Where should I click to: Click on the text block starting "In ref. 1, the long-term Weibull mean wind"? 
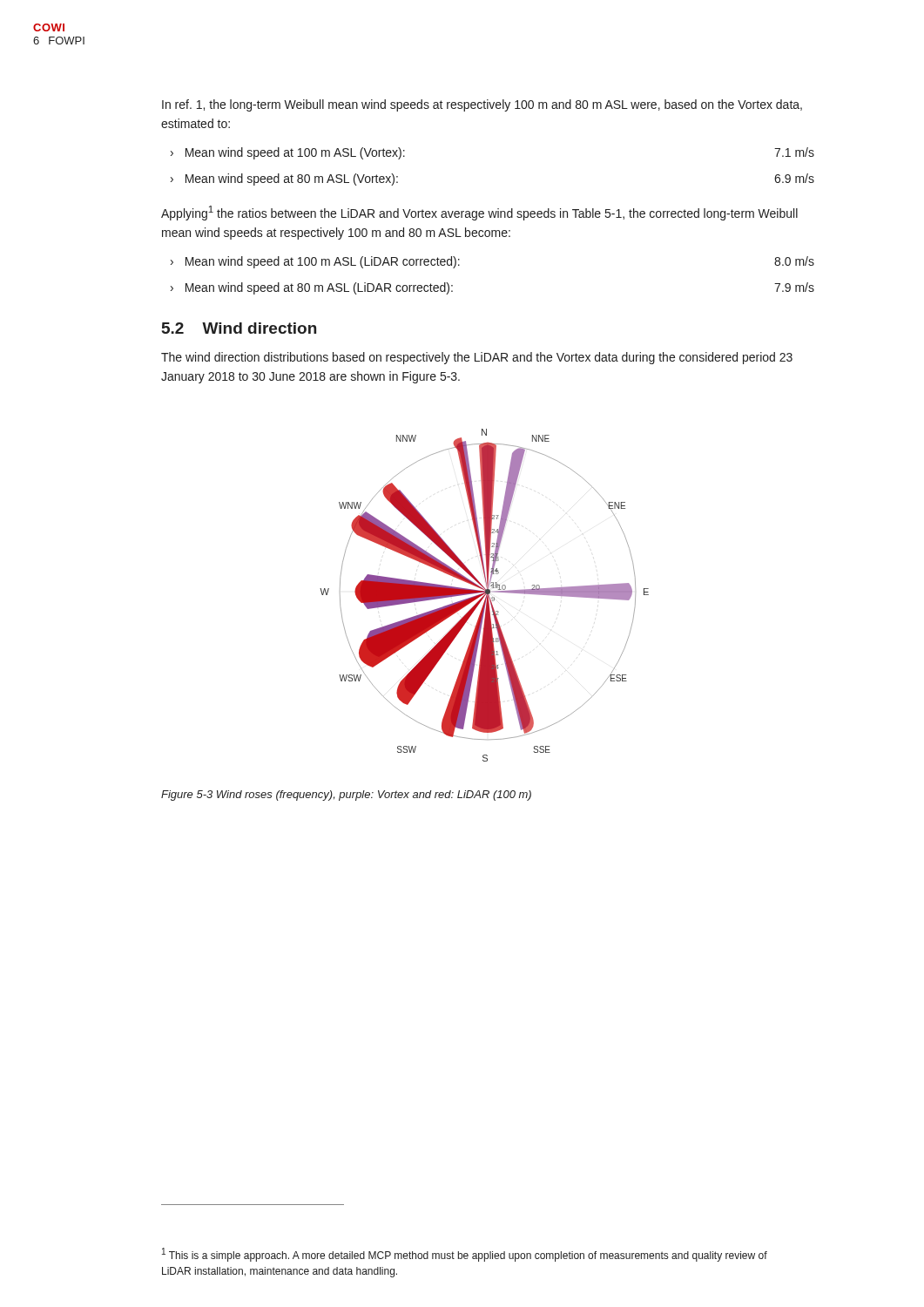point(482,114)
